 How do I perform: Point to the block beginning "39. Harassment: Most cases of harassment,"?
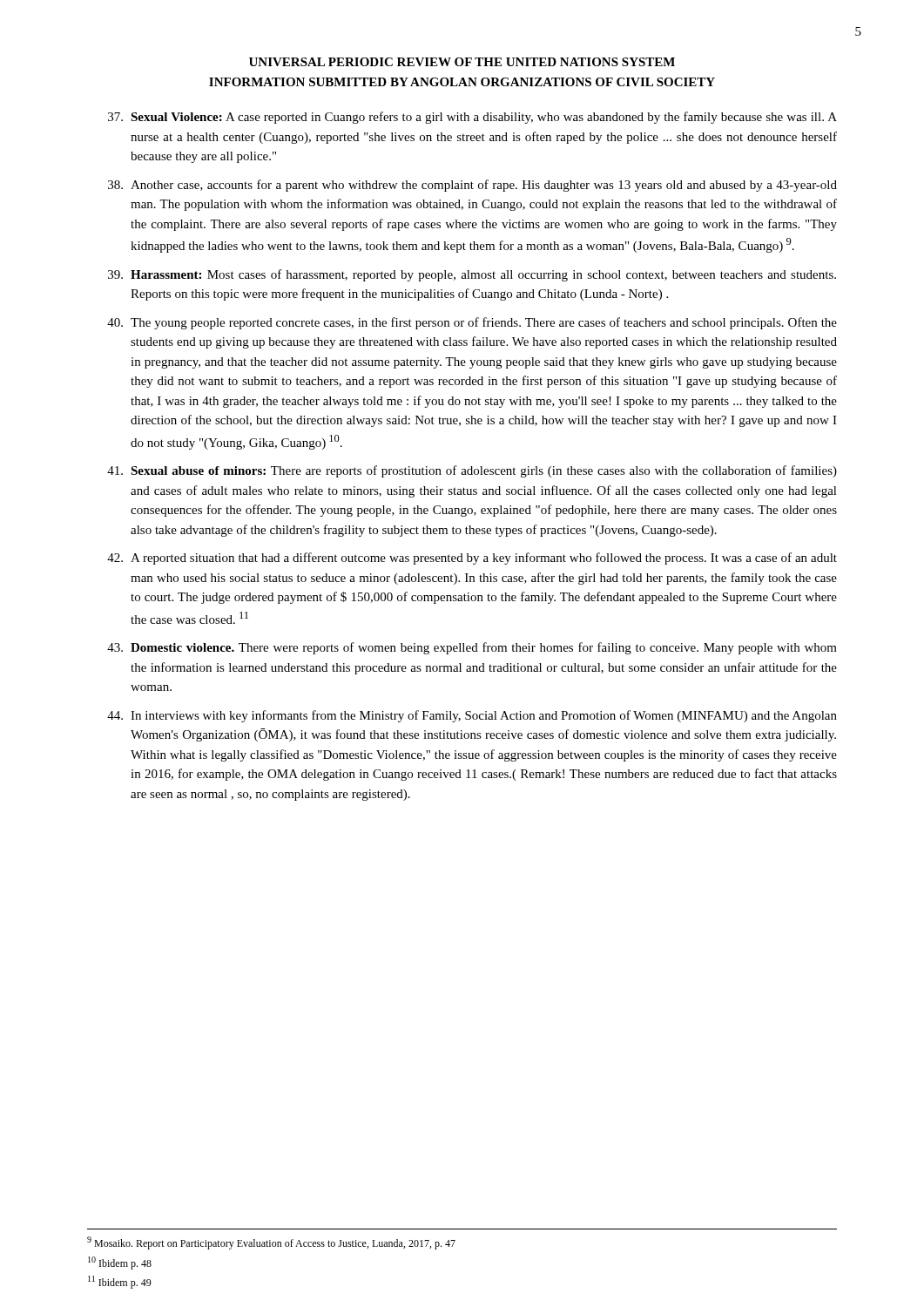pos(462,284)
